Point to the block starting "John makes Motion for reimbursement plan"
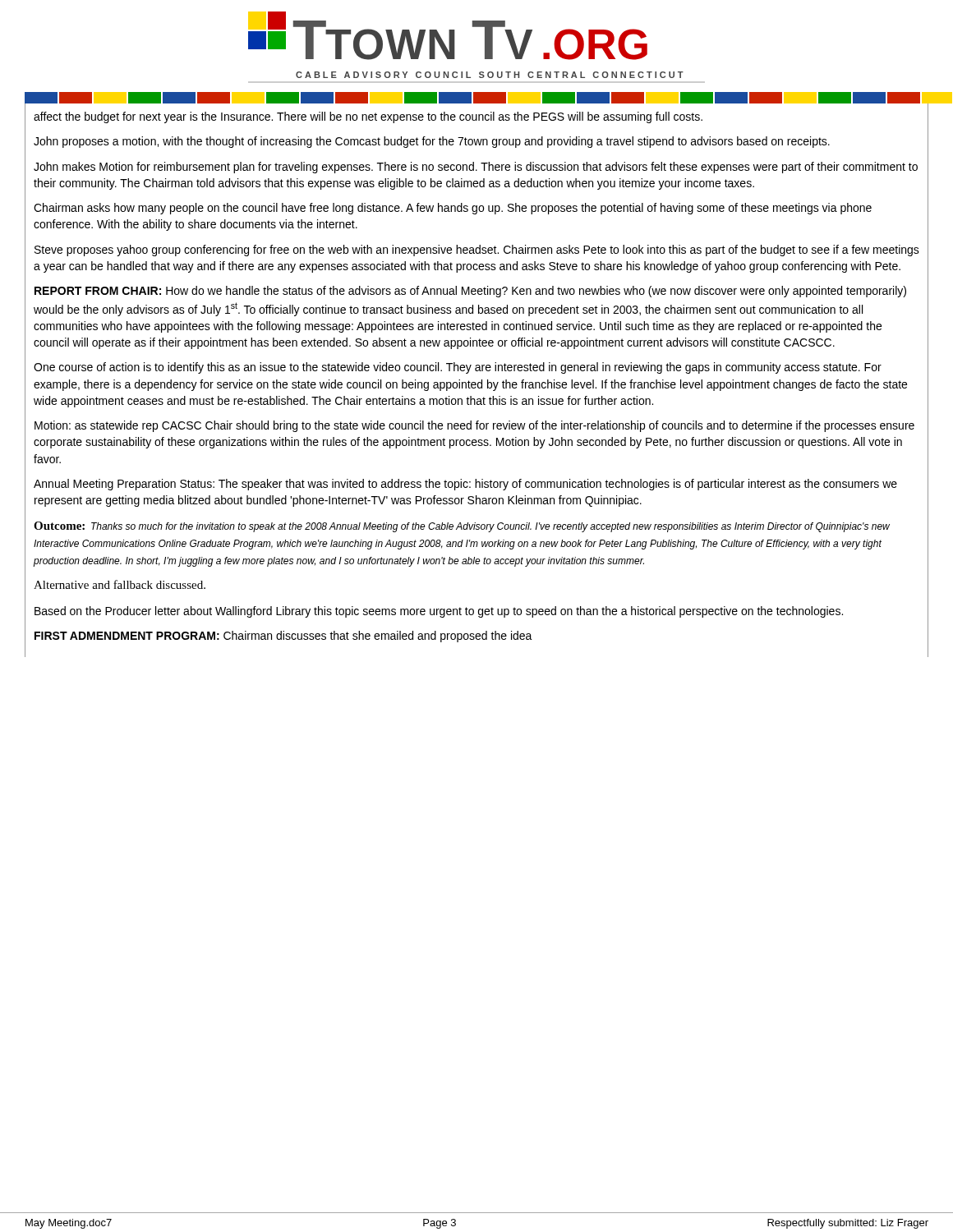The width and height of the screenshot is (953, 1232). tap(476, 175)
